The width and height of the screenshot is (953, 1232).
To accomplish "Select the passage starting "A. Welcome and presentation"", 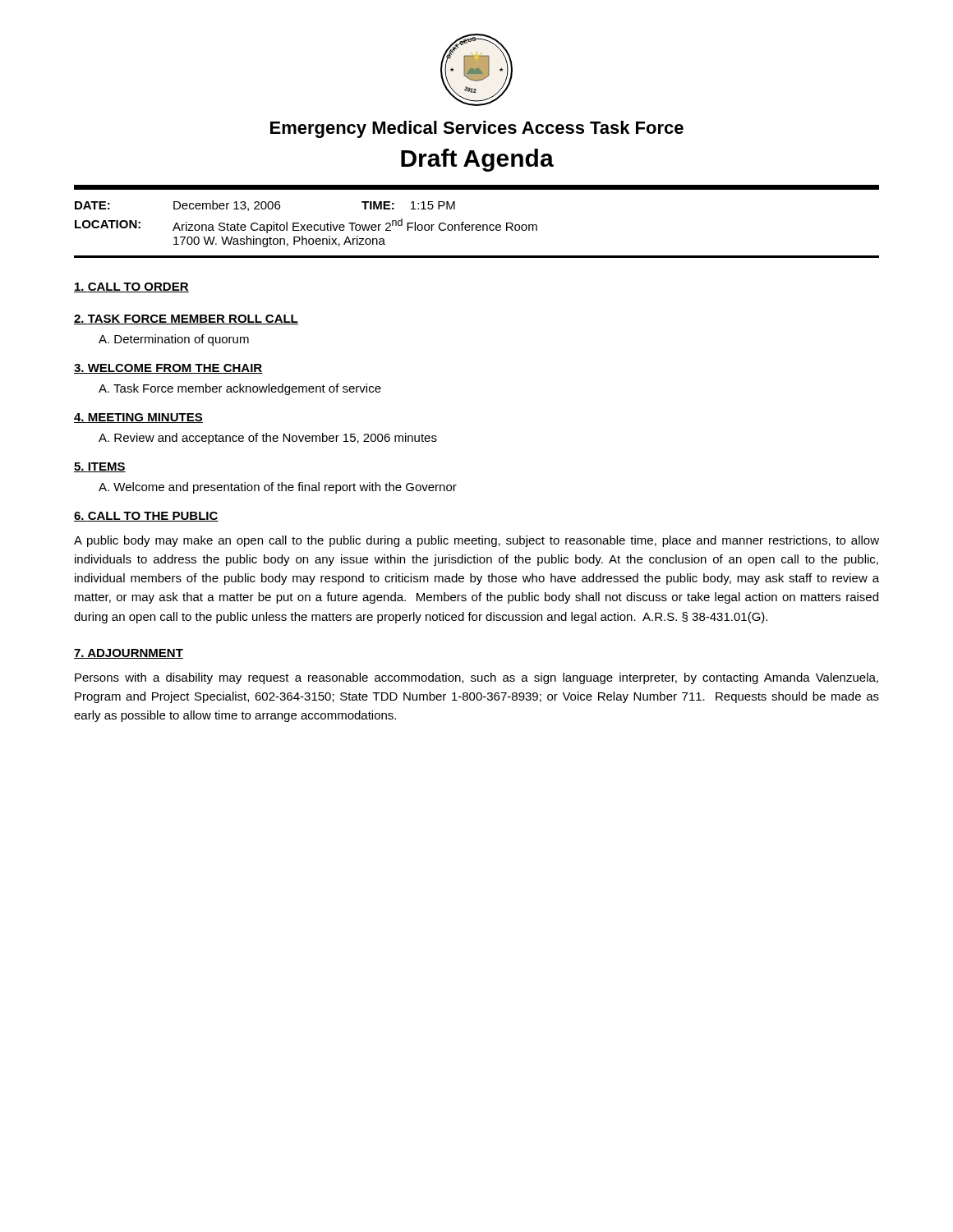I will (x=278, y=486).
